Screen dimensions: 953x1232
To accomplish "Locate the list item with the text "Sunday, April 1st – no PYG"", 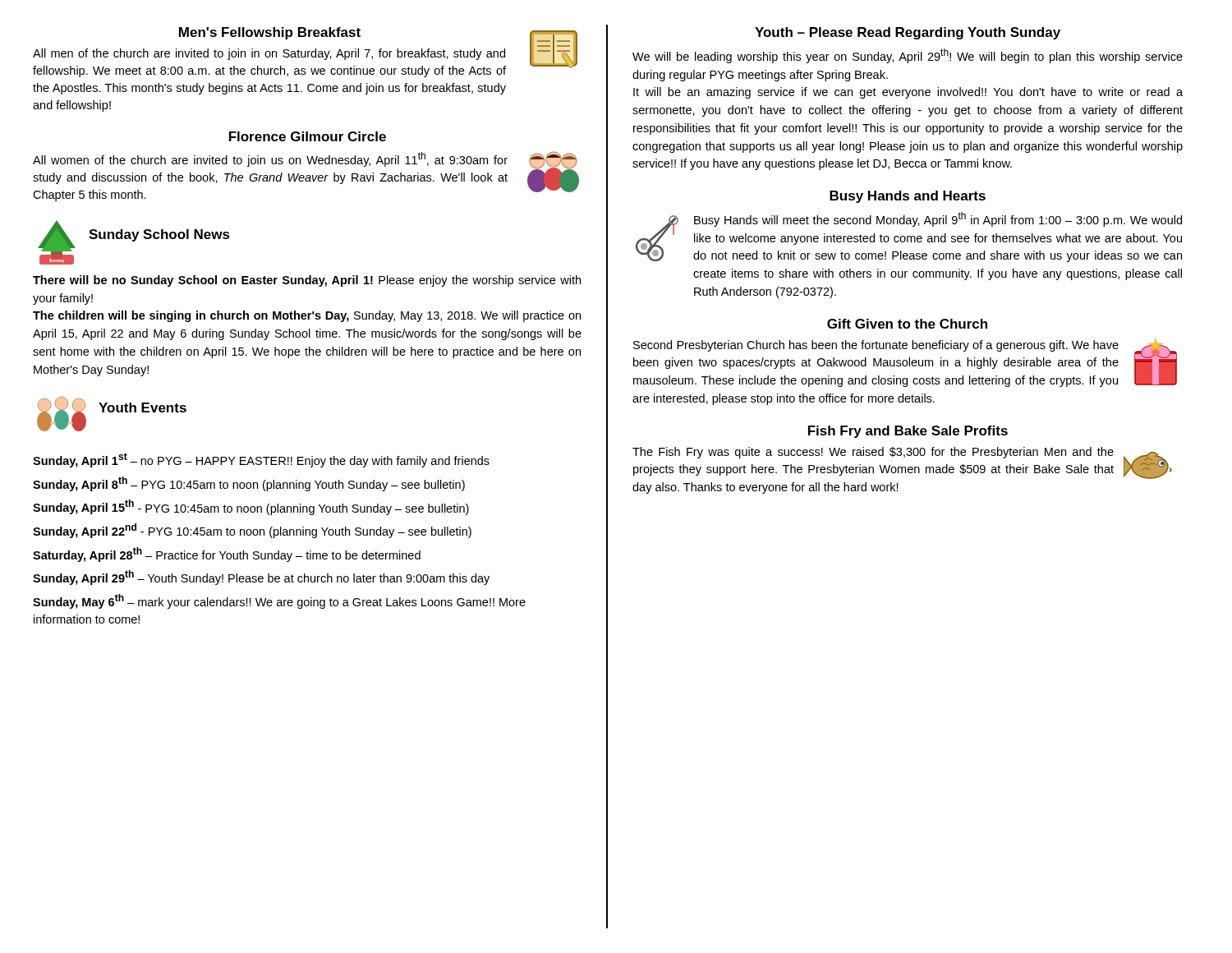I will (261, 460).
